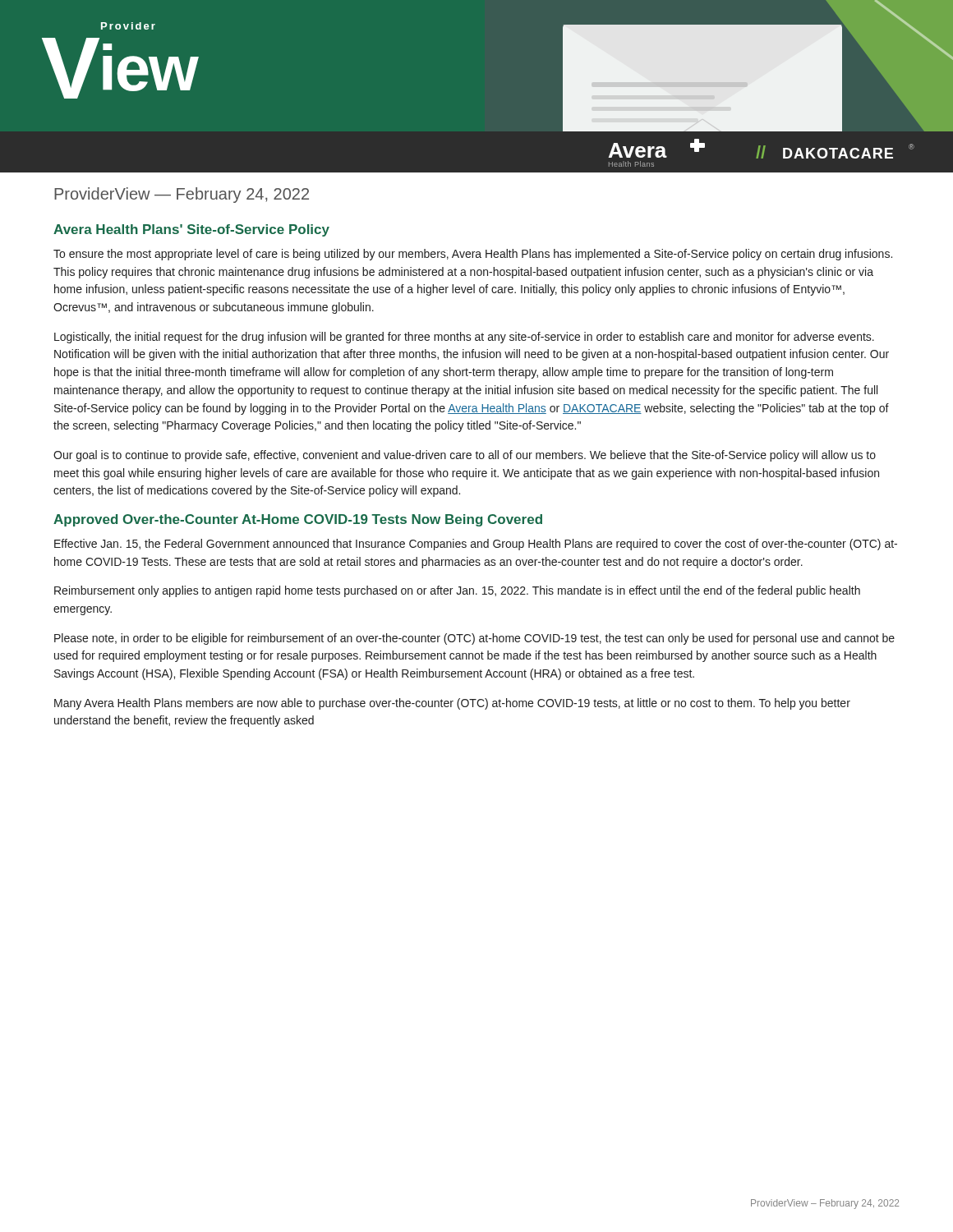Find the passage starting "Please note, in order to"
953x1232 pixels.
(x=474, y=656)
